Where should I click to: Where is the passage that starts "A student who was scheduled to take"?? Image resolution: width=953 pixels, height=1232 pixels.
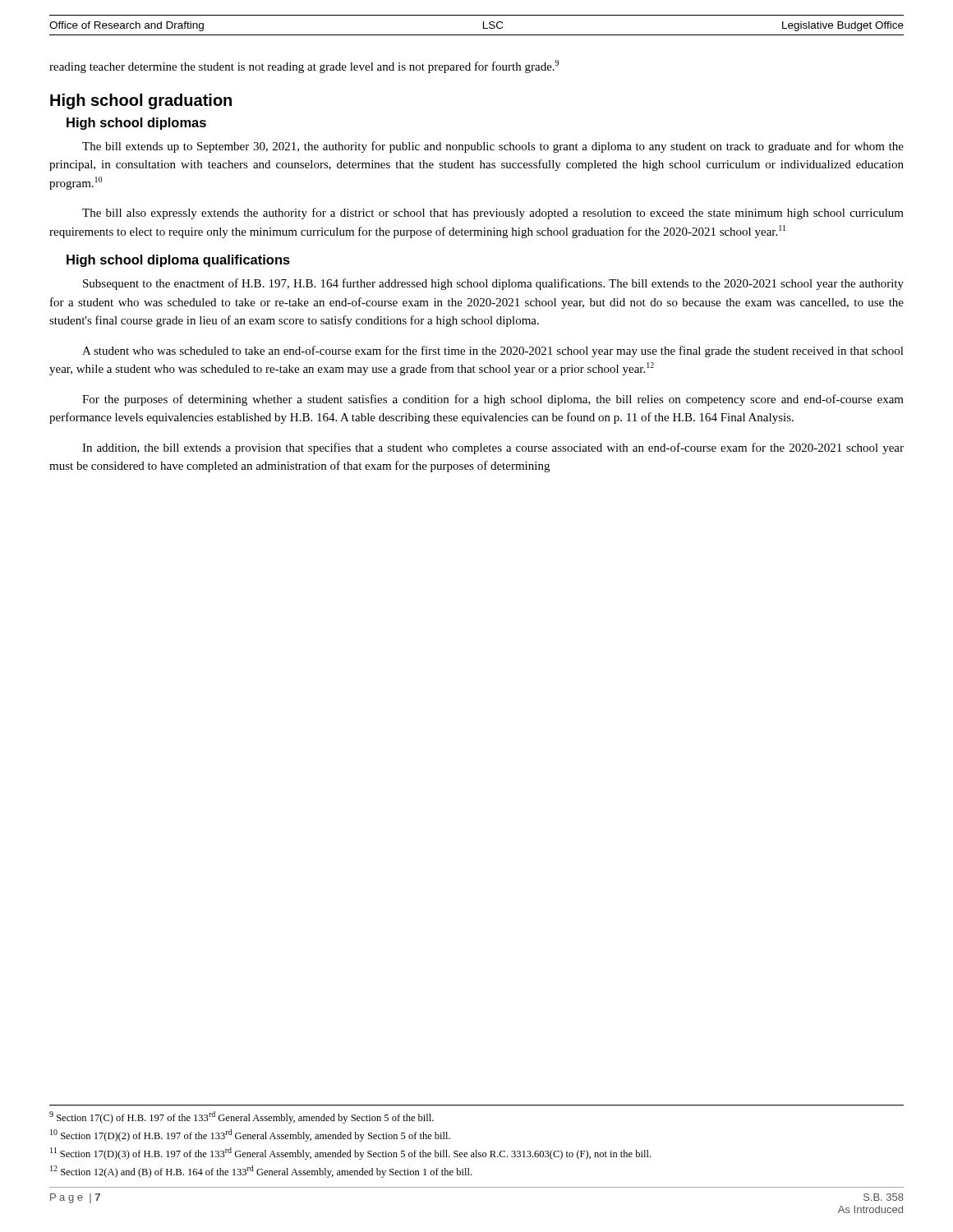[x=476, y=360]
